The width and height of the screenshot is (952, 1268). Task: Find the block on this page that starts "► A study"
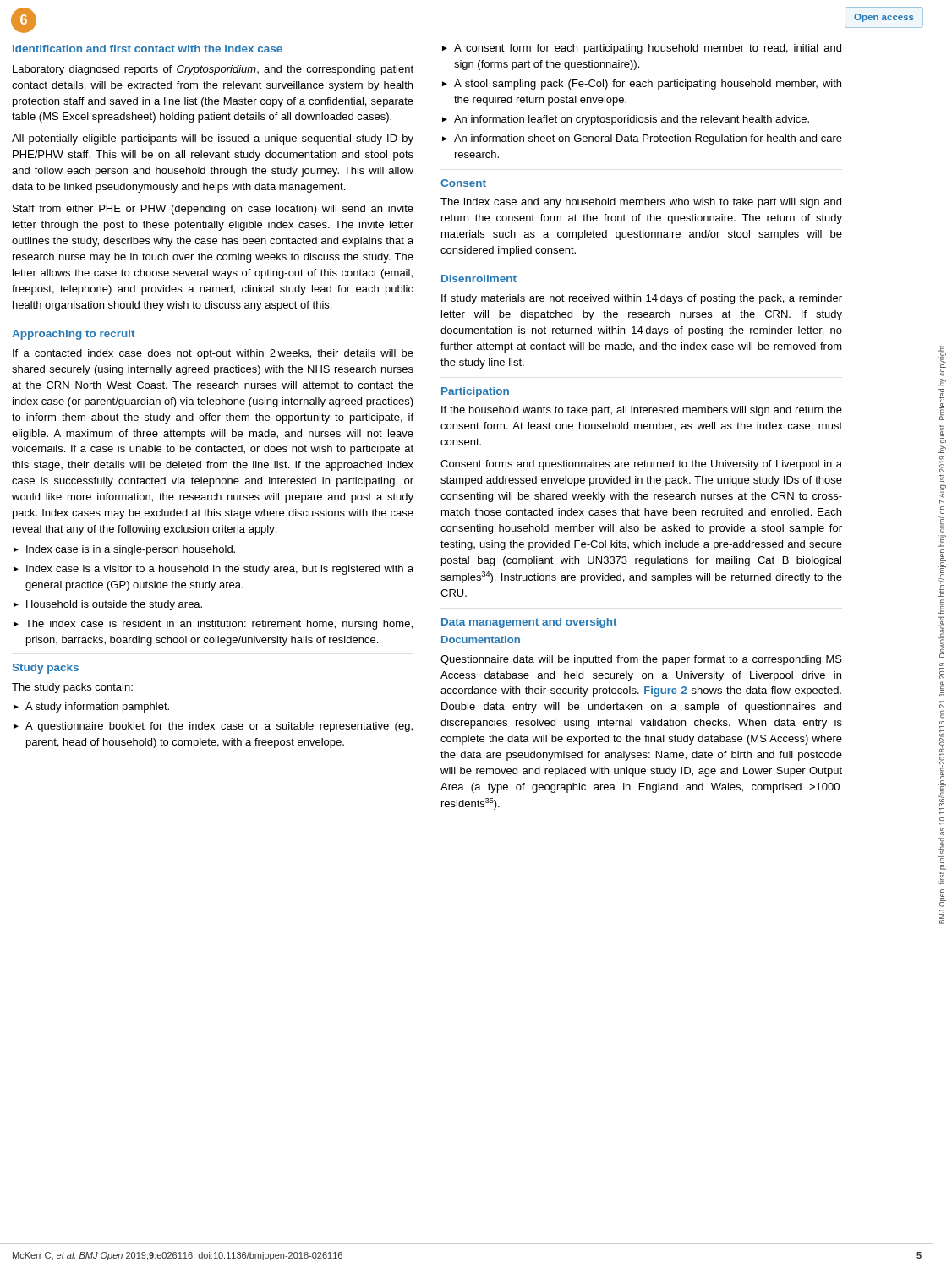(x=91, y=707)
